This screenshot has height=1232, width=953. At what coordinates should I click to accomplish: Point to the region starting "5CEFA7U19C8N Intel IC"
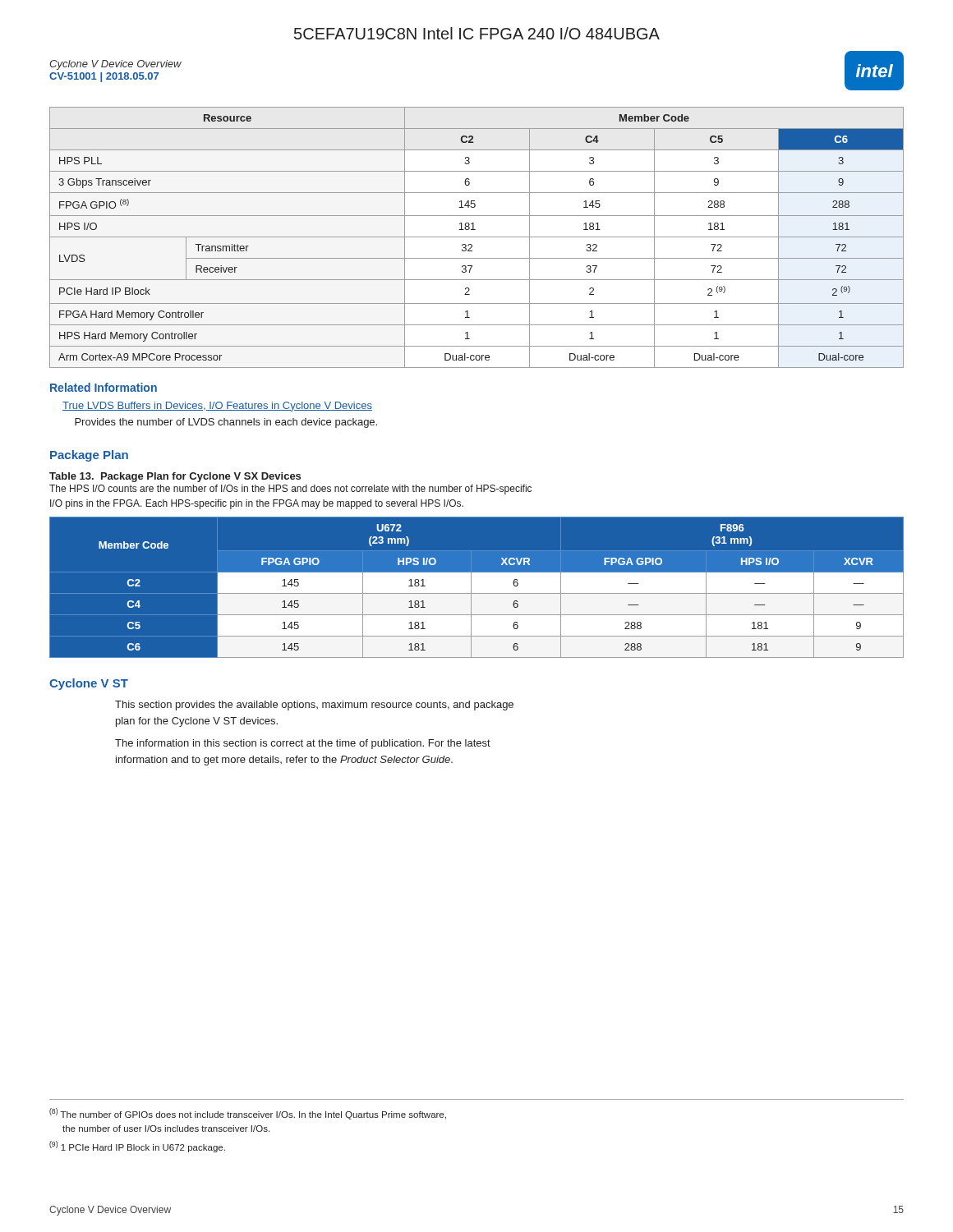pyautogui.click(x=476, y=34)
